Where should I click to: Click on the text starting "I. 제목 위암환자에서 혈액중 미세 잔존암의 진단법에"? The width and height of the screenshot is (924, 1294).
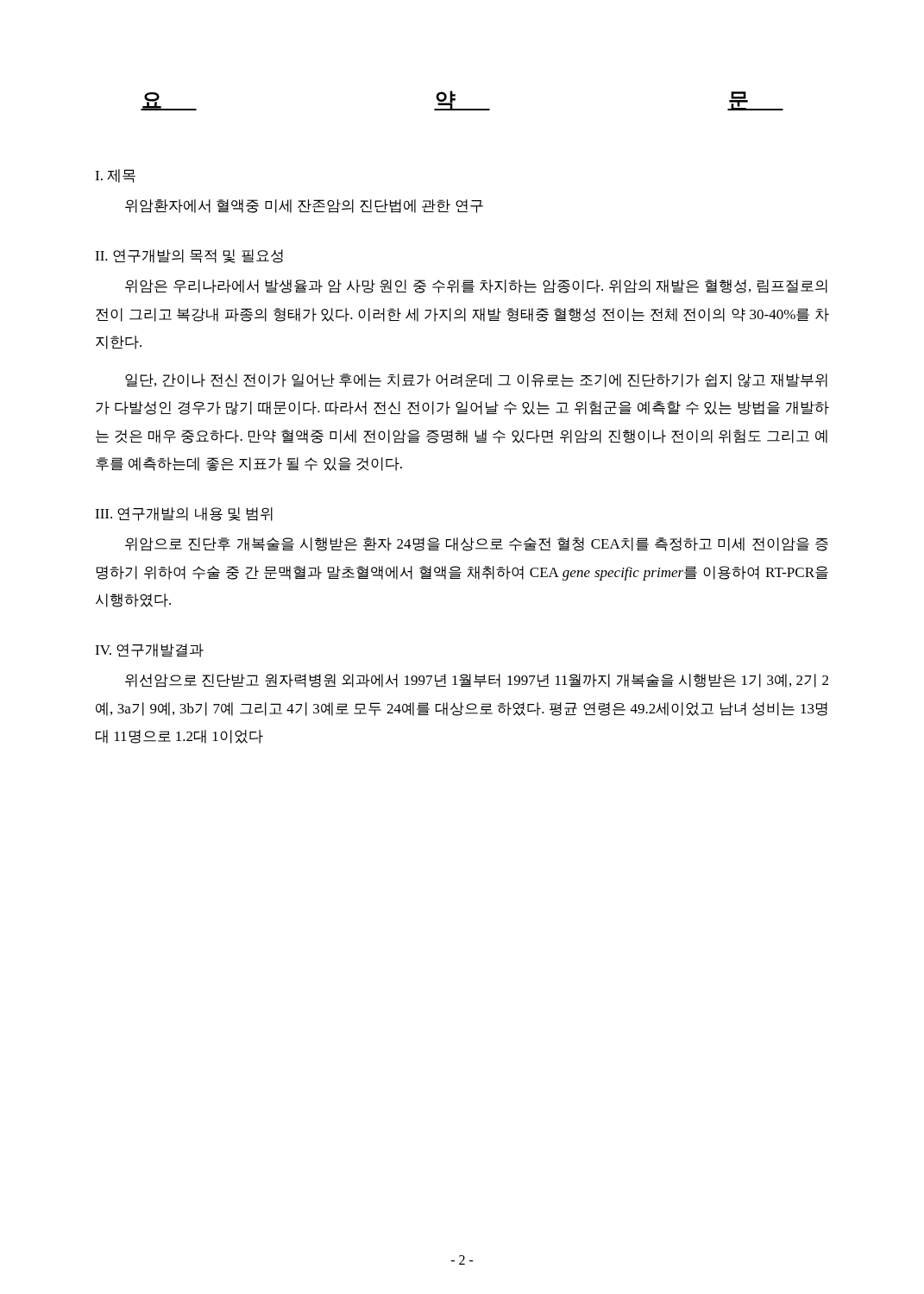[462, 193]
